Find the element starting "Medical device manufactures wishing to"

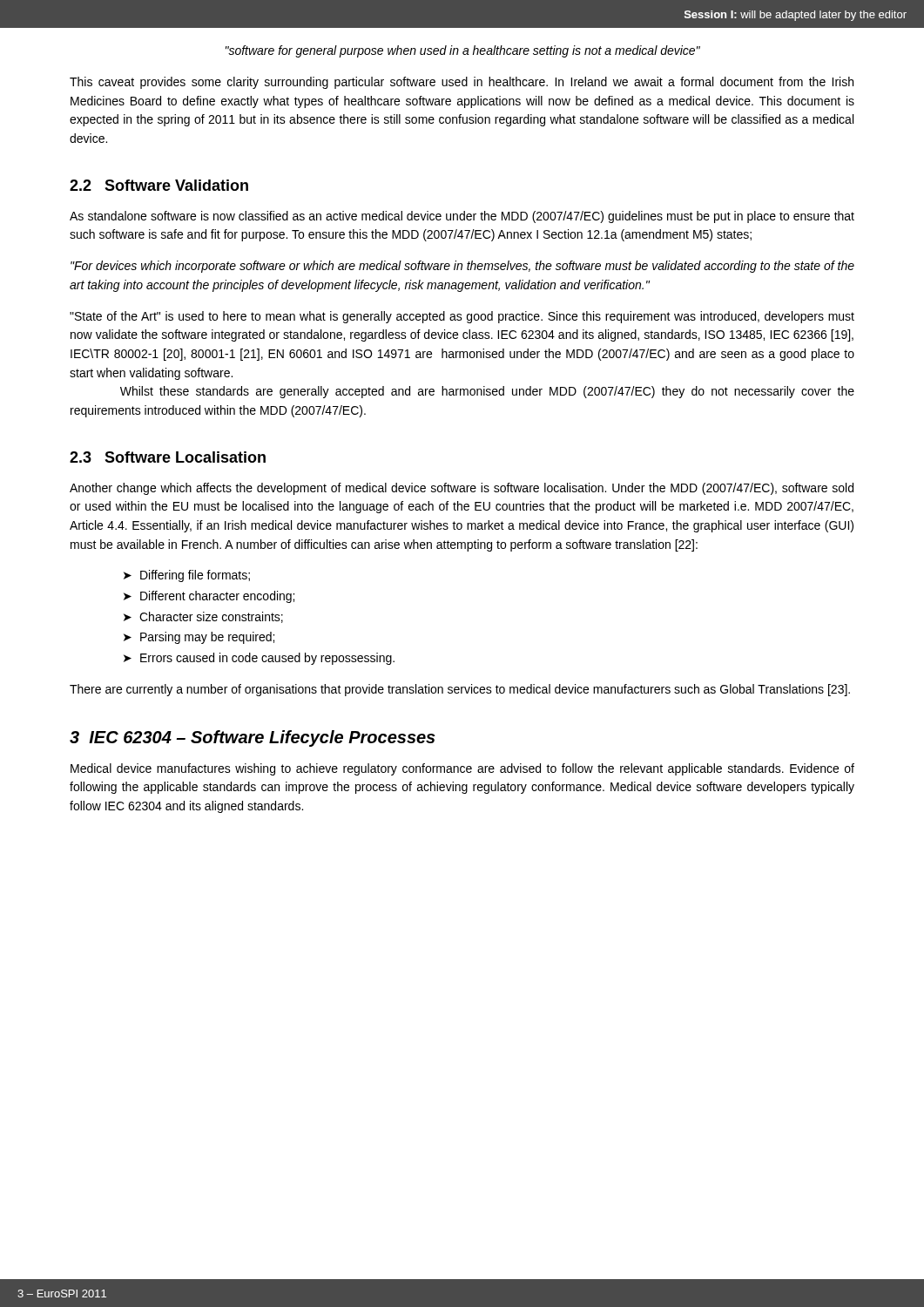462,787
